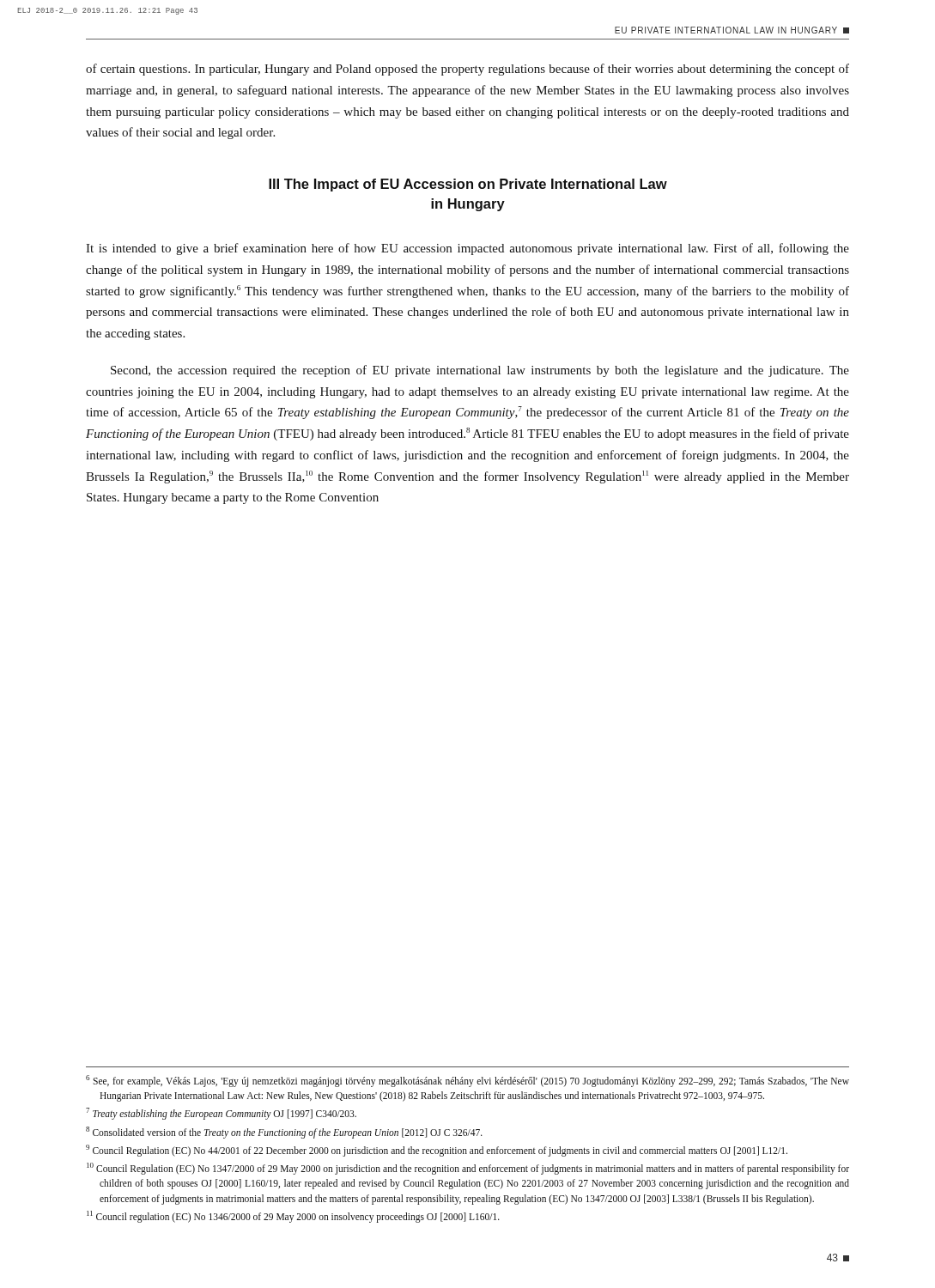Screen dimensions: 1288x935
Task: Point to the block beginning "8 Consolidated version"
Action: pyautogui.click(x=284, y=1131)
